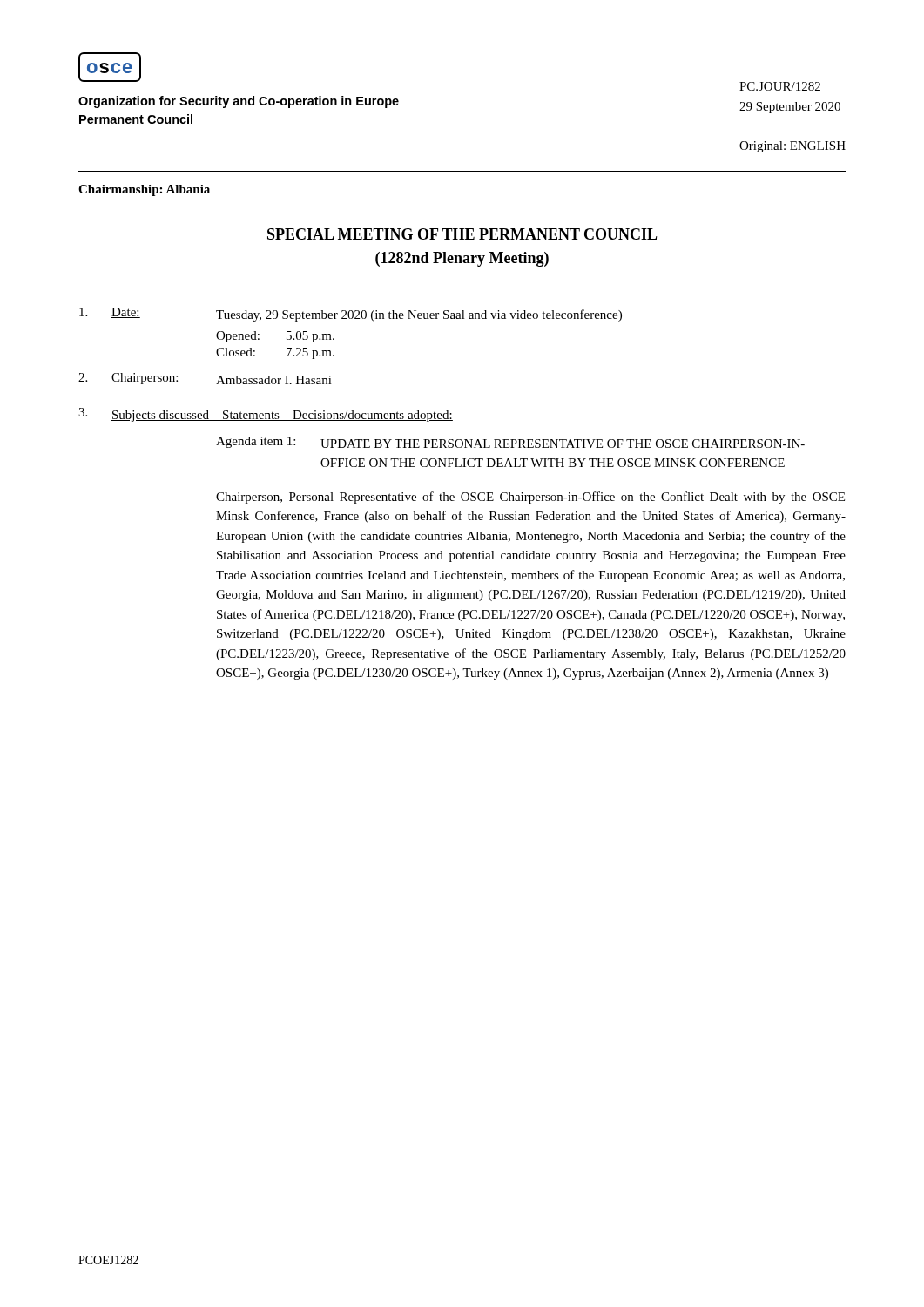Locate the passage starting "PC.JOUR/1282 29 September 2020 Original: ENGLISH"

click(792, 116)
